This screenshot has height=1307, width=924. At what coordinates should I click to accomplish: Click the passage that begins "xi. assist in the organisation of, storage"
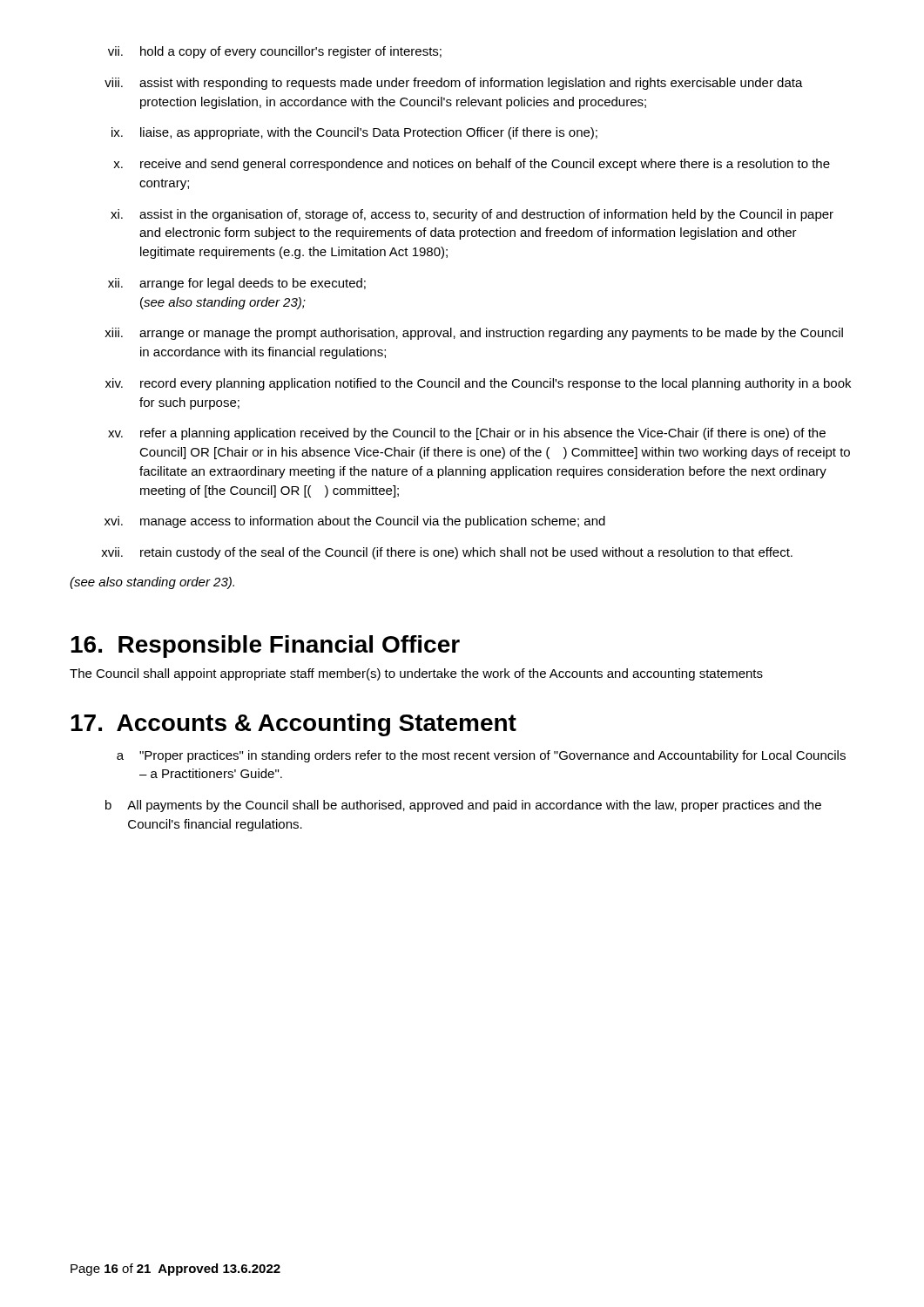(462, 233)
